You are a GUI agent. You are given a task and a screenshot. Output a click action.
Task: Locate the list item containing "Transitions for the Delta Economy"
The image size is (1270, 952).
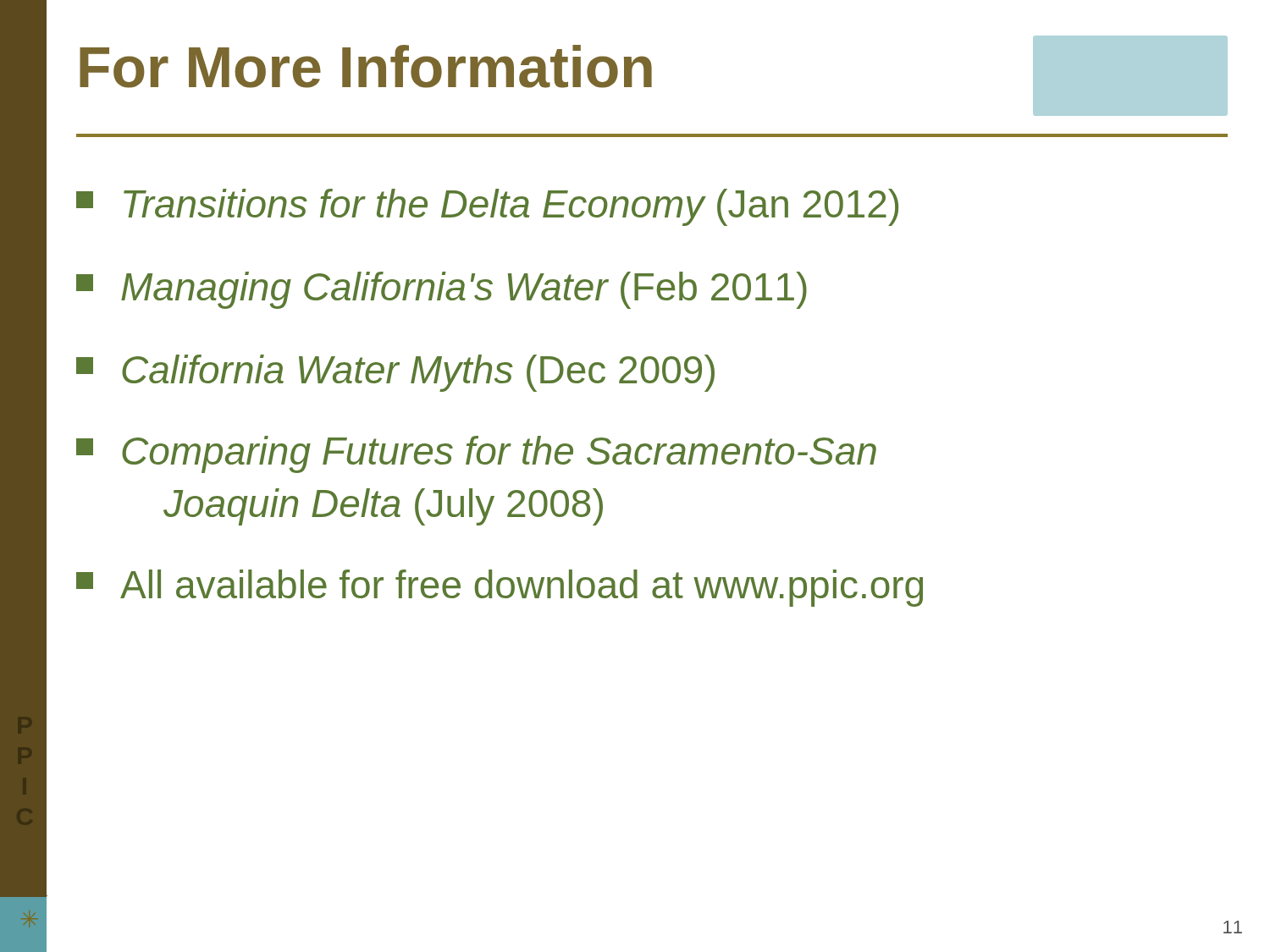tap(489, 204)
